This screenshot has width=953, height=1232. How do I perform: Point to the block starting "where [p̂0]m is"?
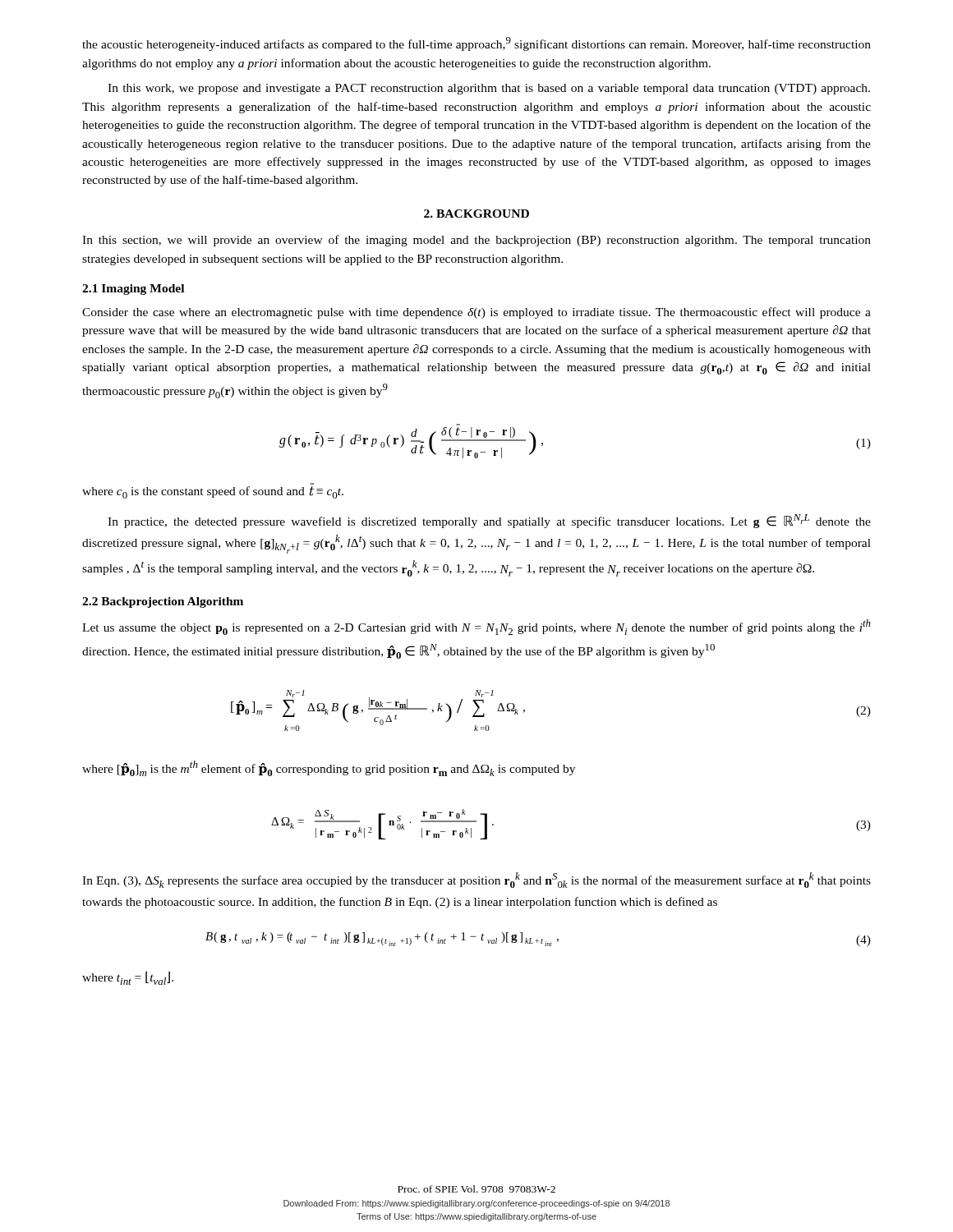pos(476,769)
